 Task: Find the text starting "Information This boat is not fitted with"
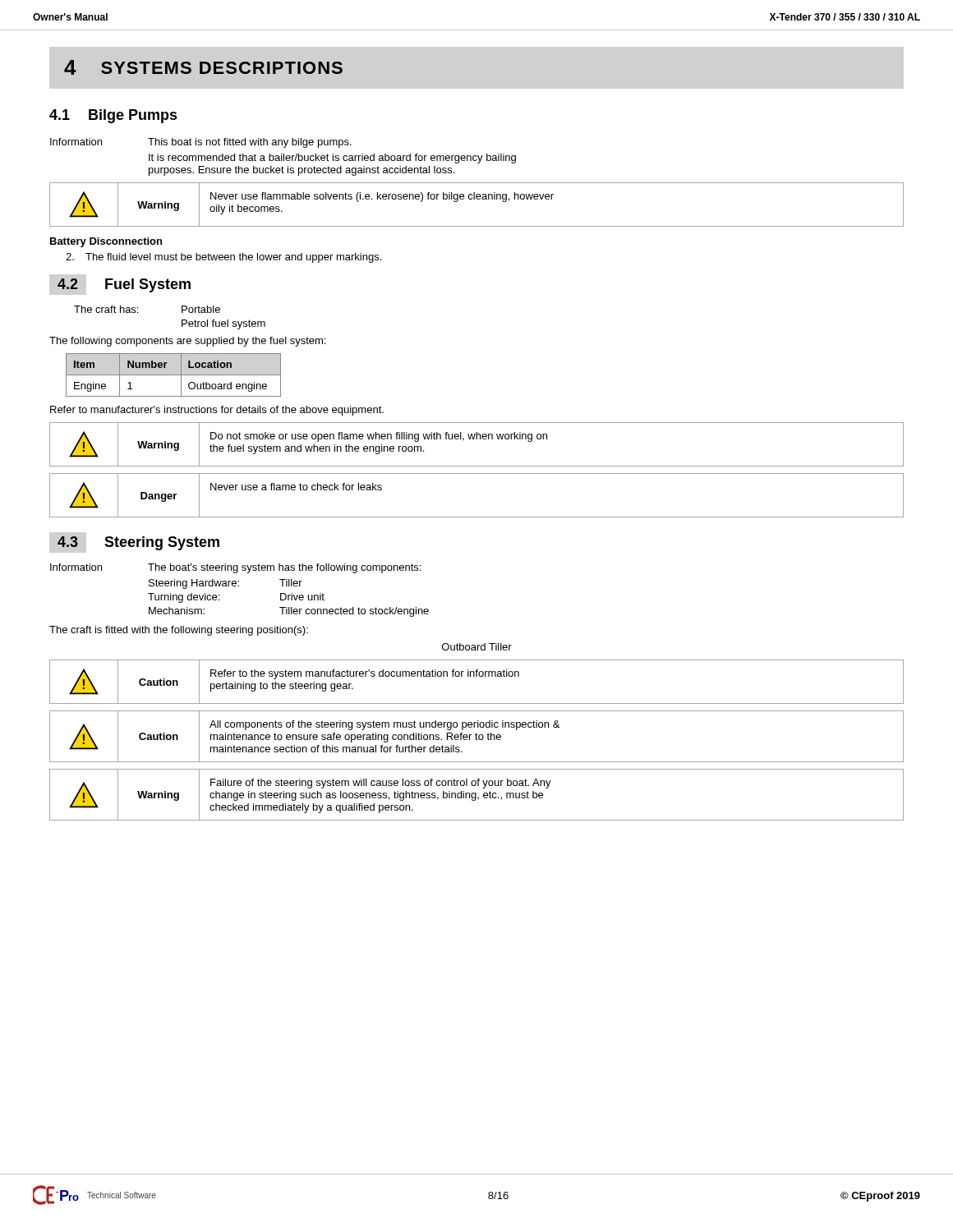[x=476, y=156]
